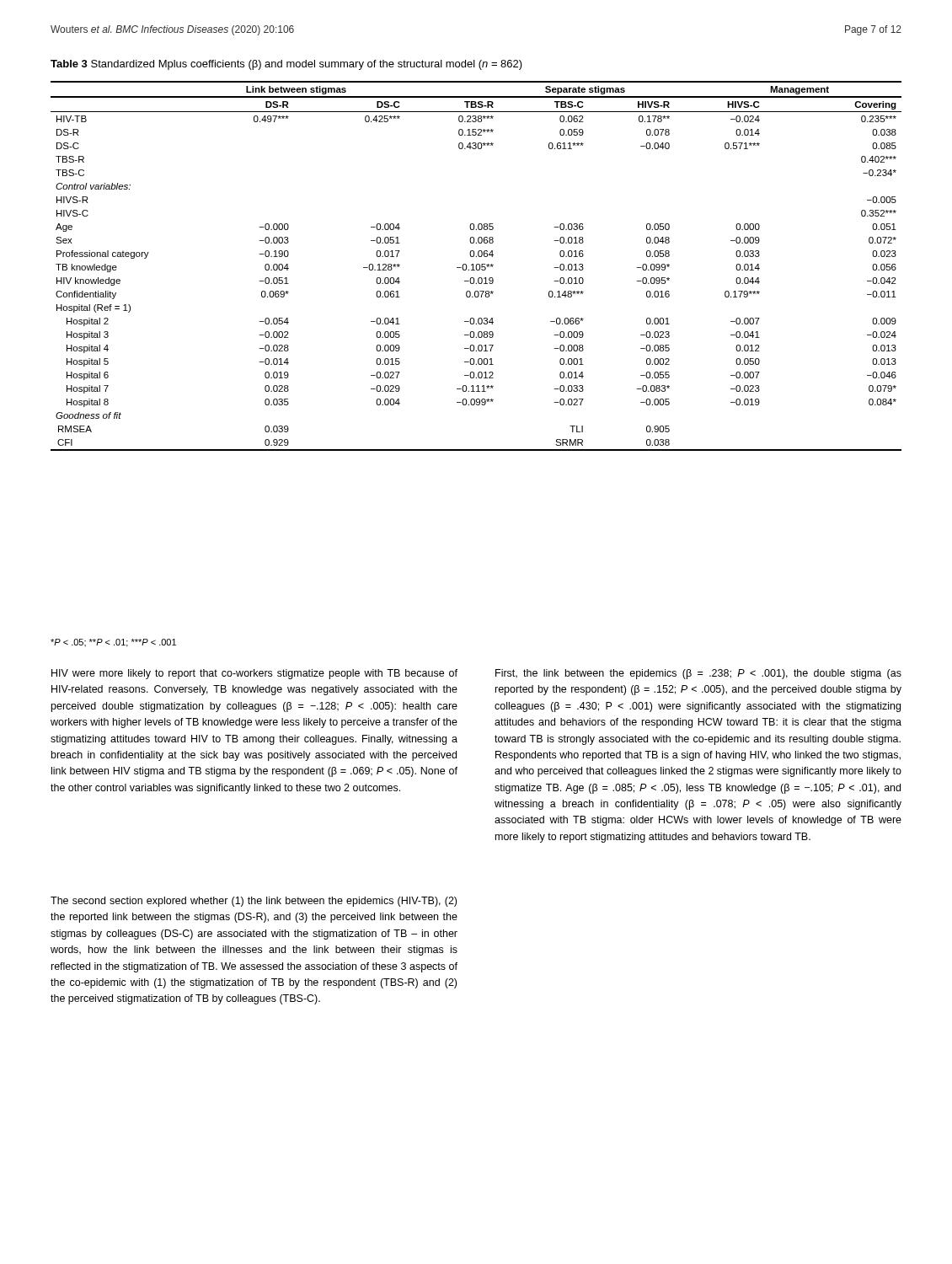952x1264 pixels.
Task: Click on the footnote that says "P < .05; **P"
Action: 114,642
